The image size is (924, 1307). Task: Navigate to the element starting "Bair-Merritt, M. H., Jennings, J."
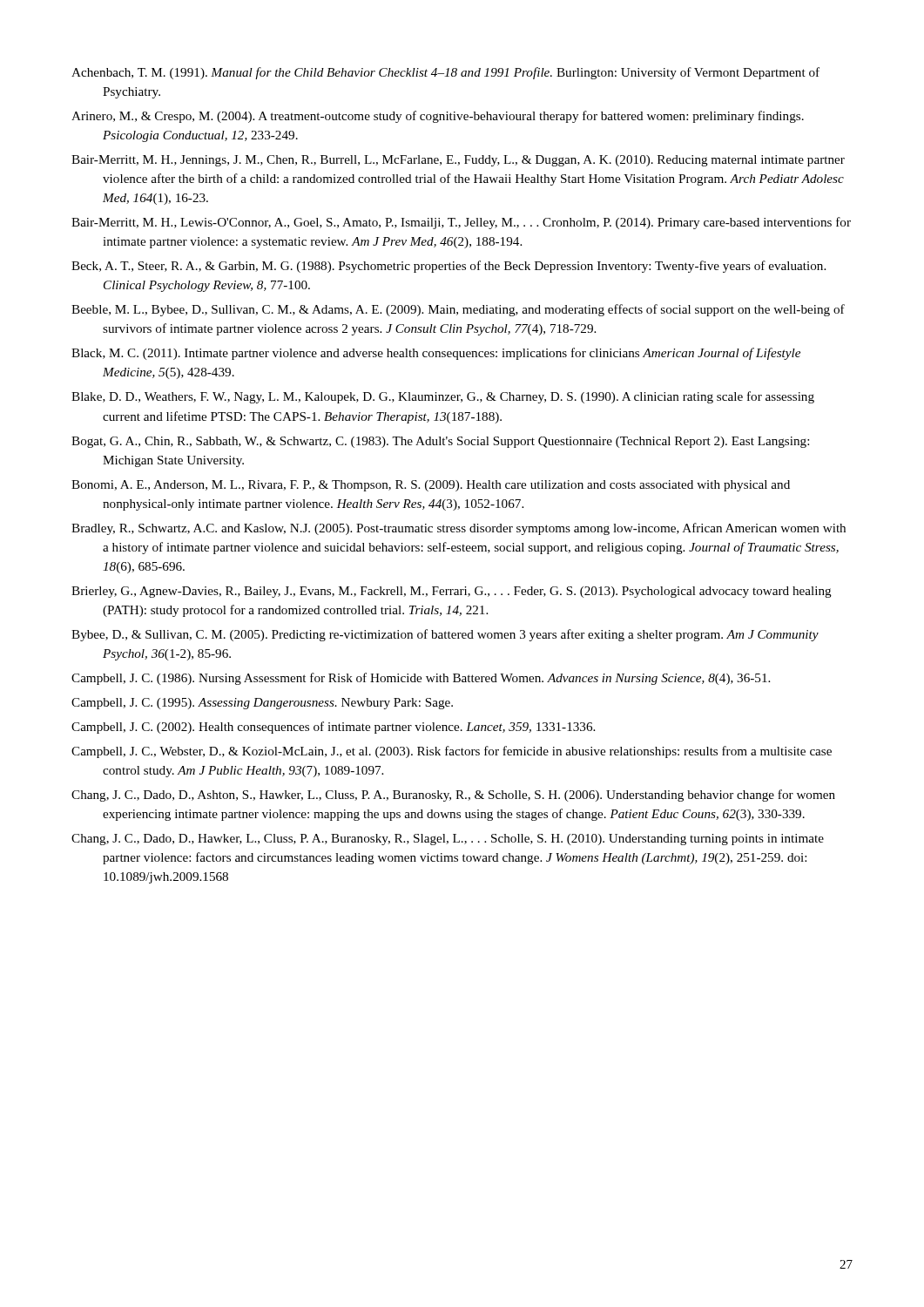[x=458, y=178]
